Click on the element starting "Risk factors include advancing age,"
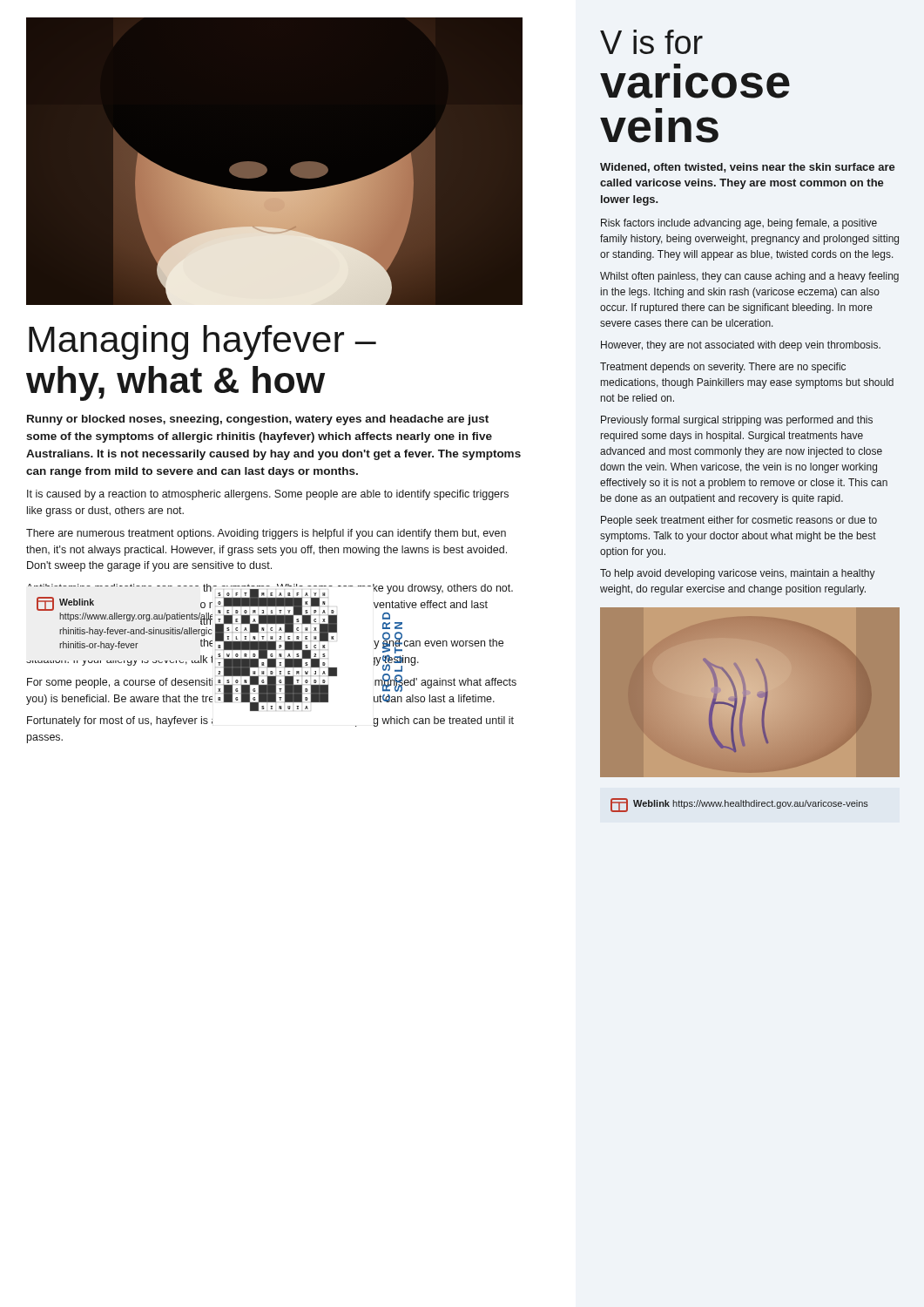This screenshot has height=1307, width=924. [x=750, y=239]
